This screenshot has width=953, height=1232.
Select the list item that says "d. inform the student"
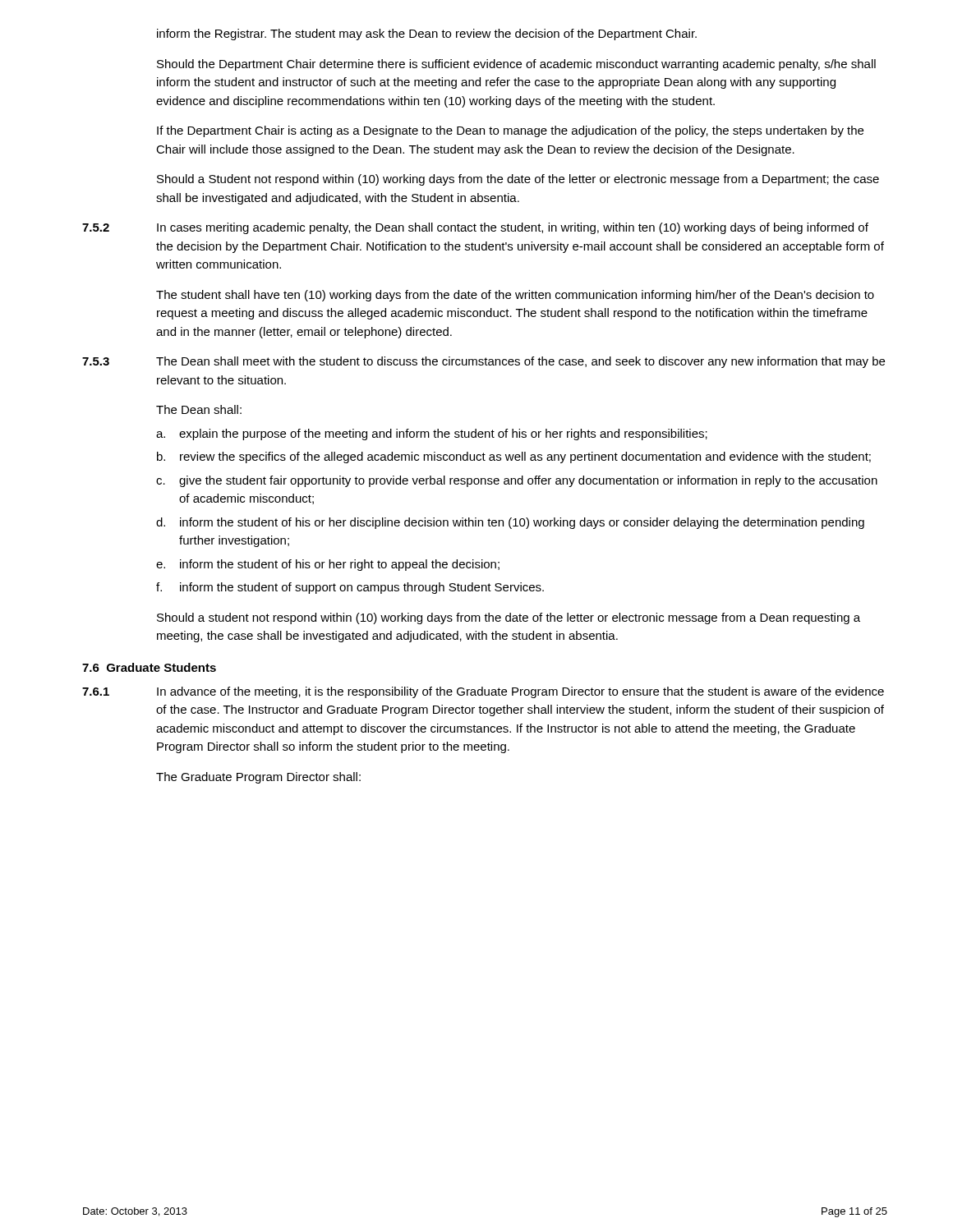click(x=522, y=531)
